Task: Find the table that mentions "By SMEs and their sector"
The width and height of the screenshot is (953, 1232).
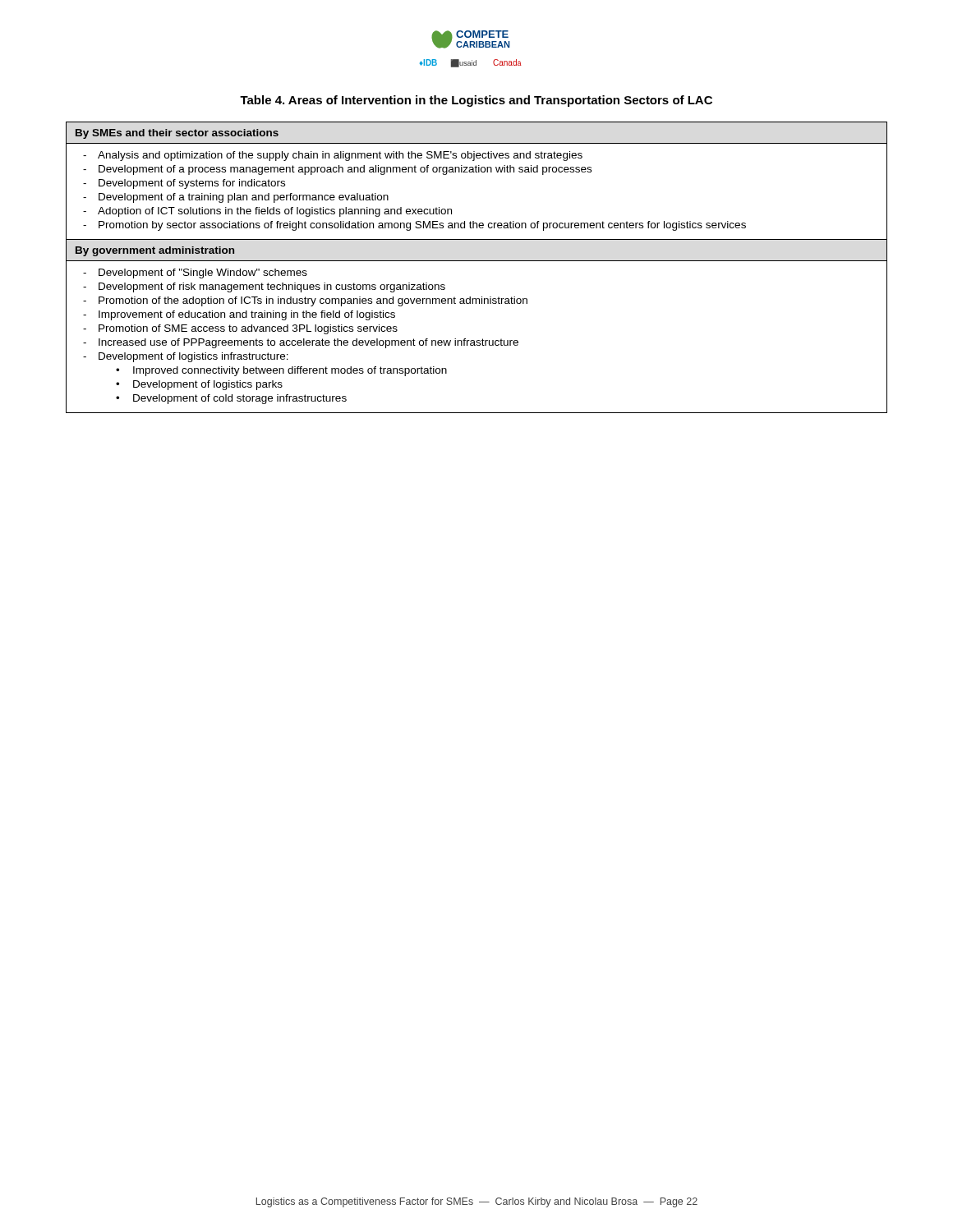Action: click(476, 267)
